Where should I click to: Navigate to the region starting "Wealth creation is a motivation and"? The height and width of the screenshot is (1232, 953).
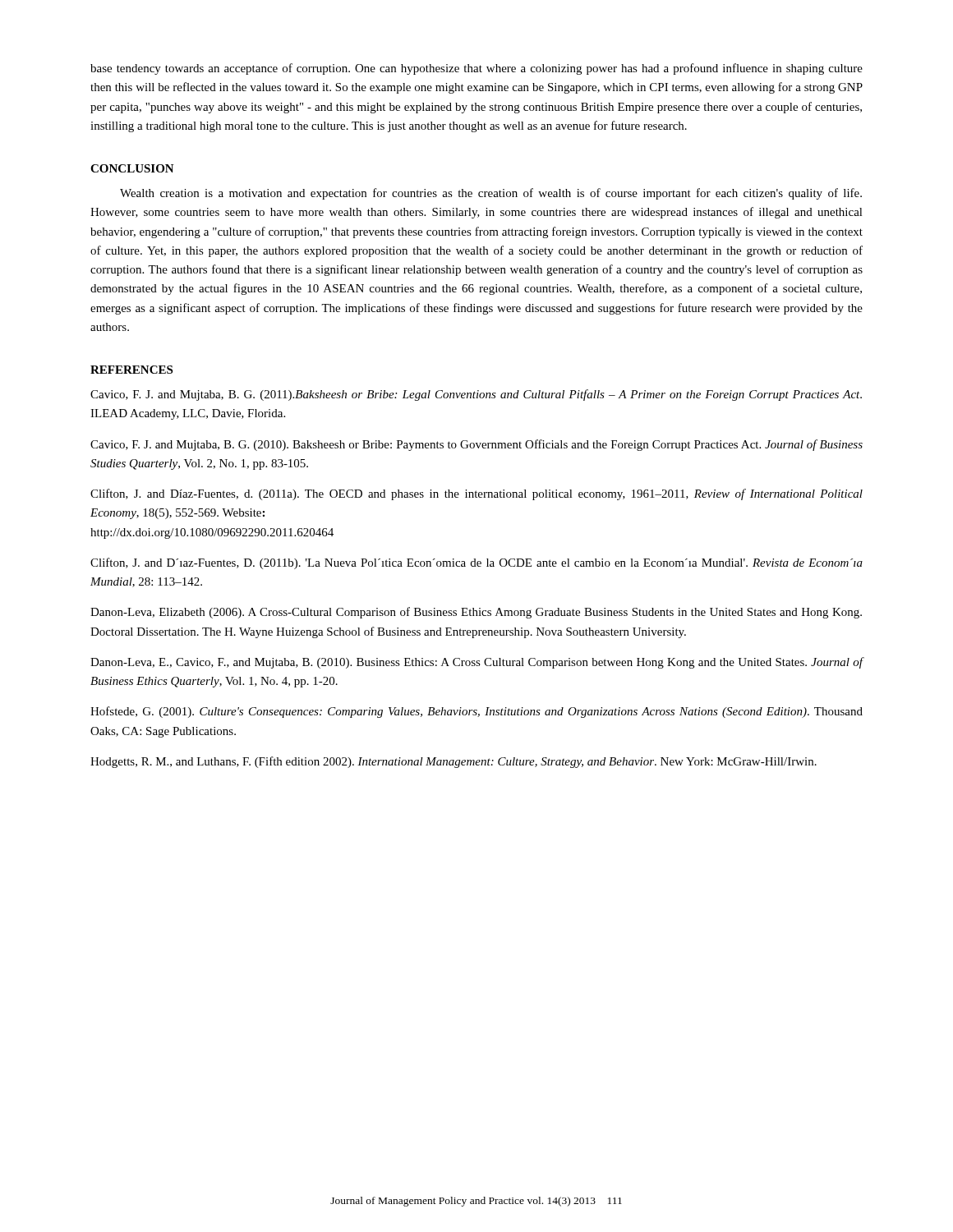pos(476,260)
